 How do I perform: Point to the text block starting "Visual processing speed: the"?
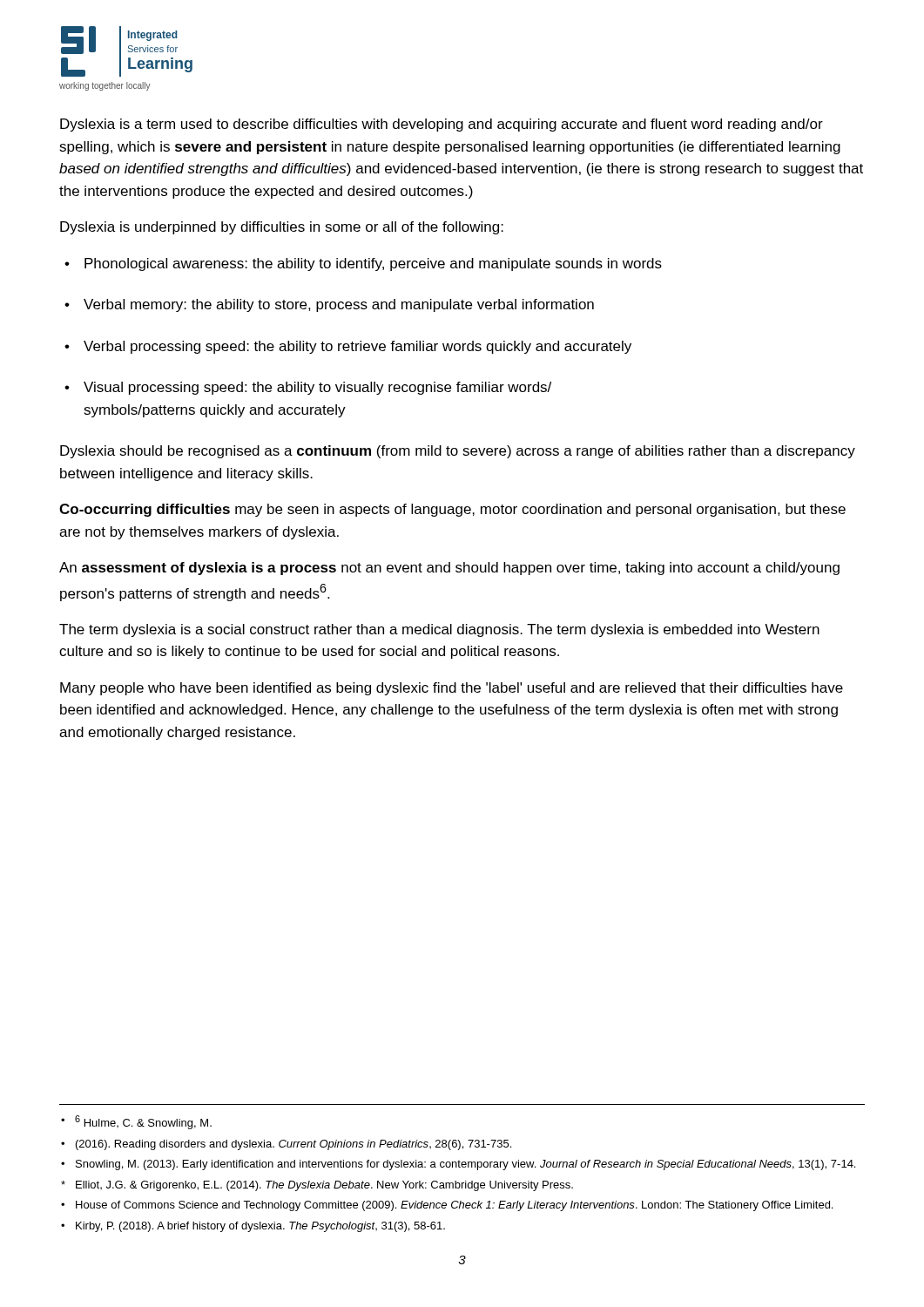click(318, 398)
